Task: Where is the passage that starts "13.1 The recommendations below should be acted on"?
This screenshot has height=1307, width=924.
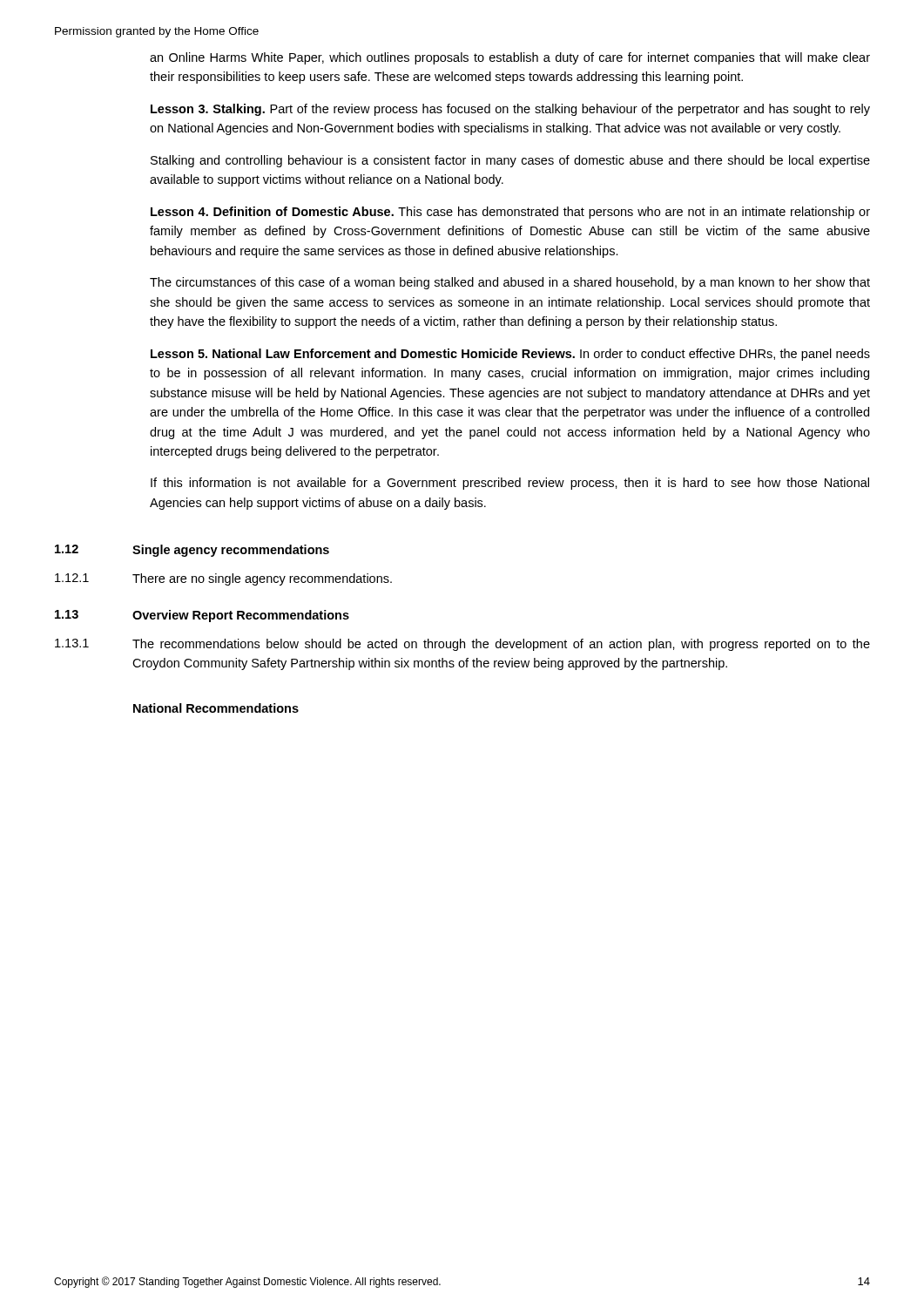Action: 462,654
